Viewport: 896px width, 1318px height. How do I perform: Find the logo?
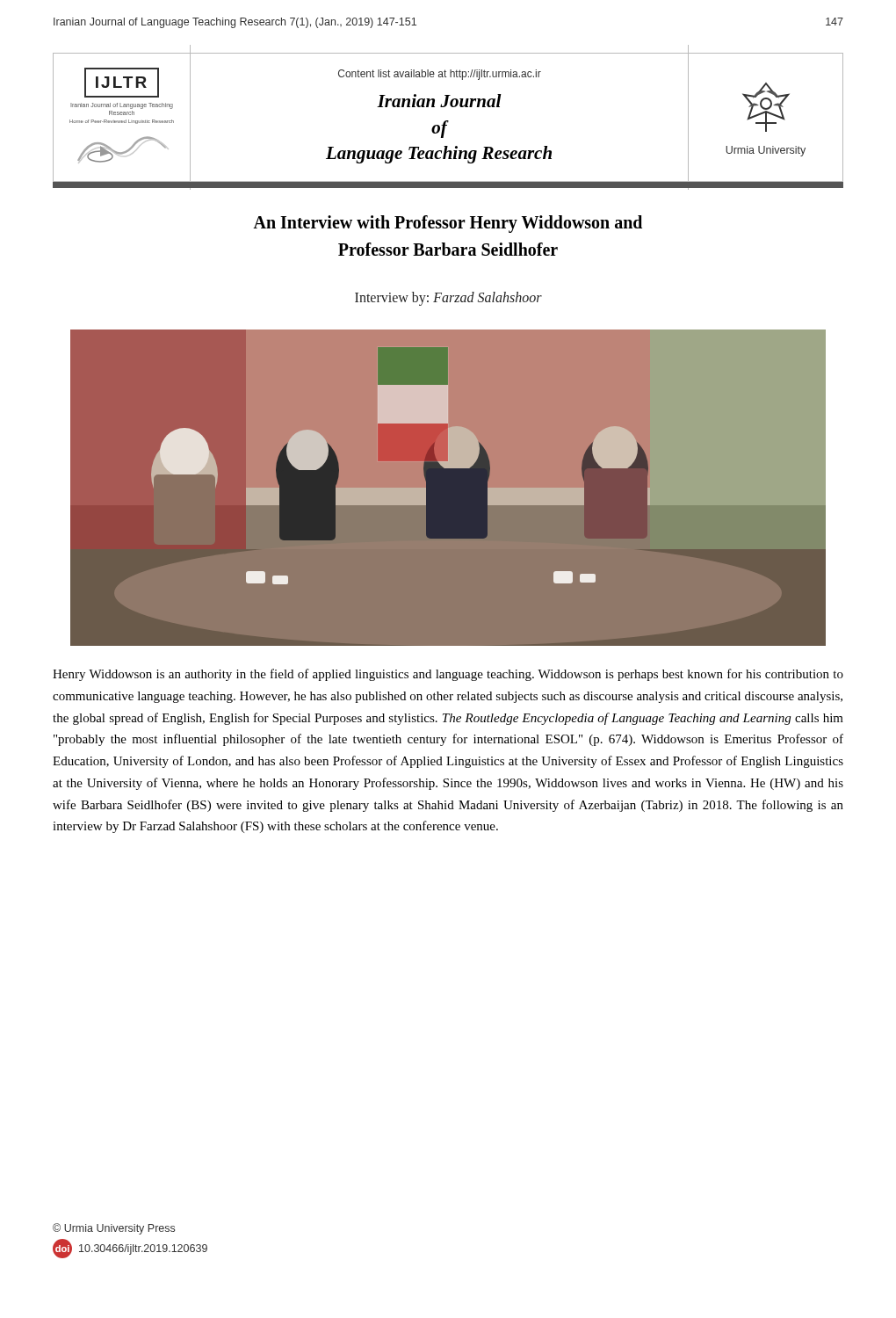coord(448,117)
